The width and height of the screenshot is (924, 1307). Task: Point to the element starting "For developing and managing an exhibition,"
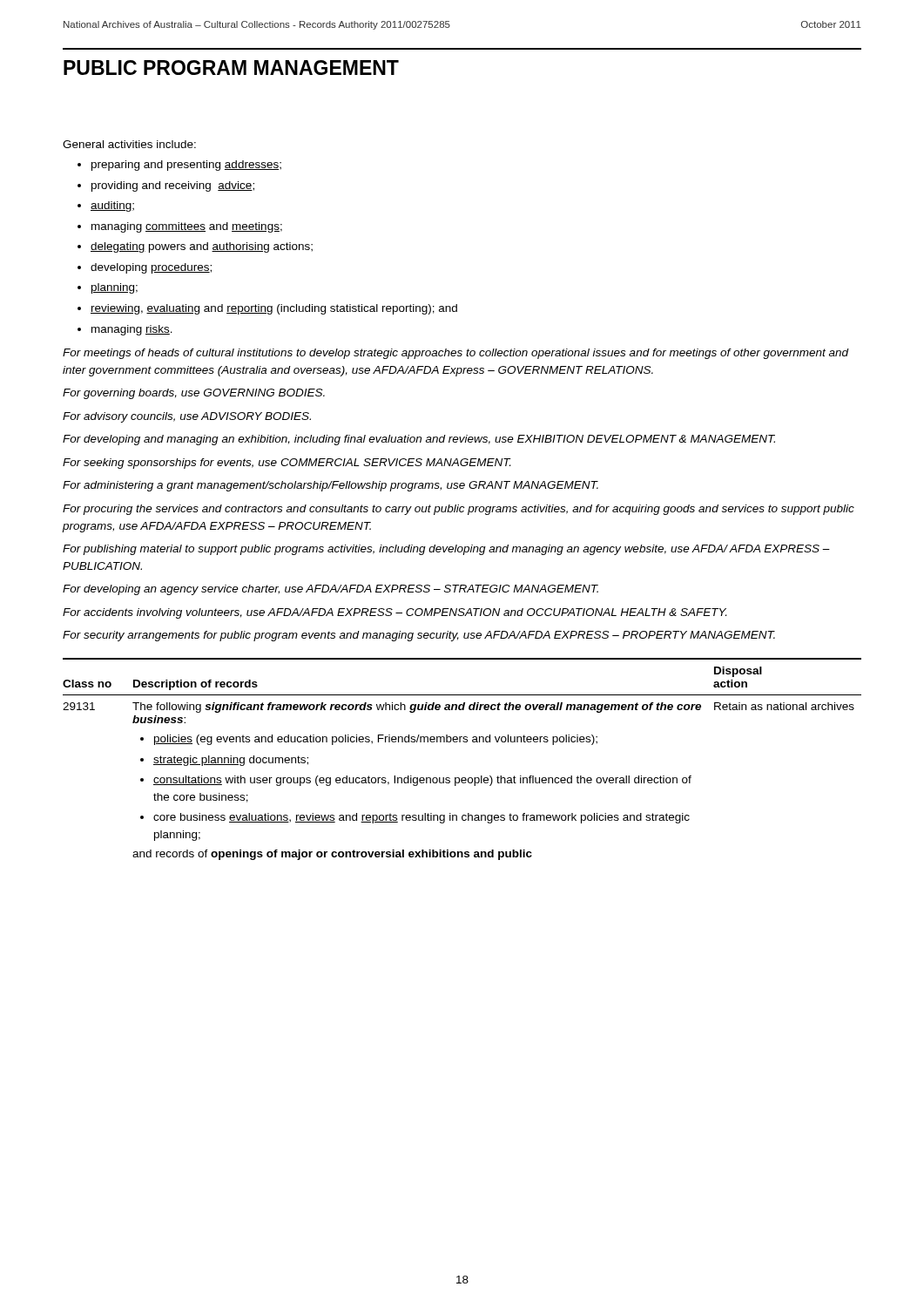pos(420,439)
